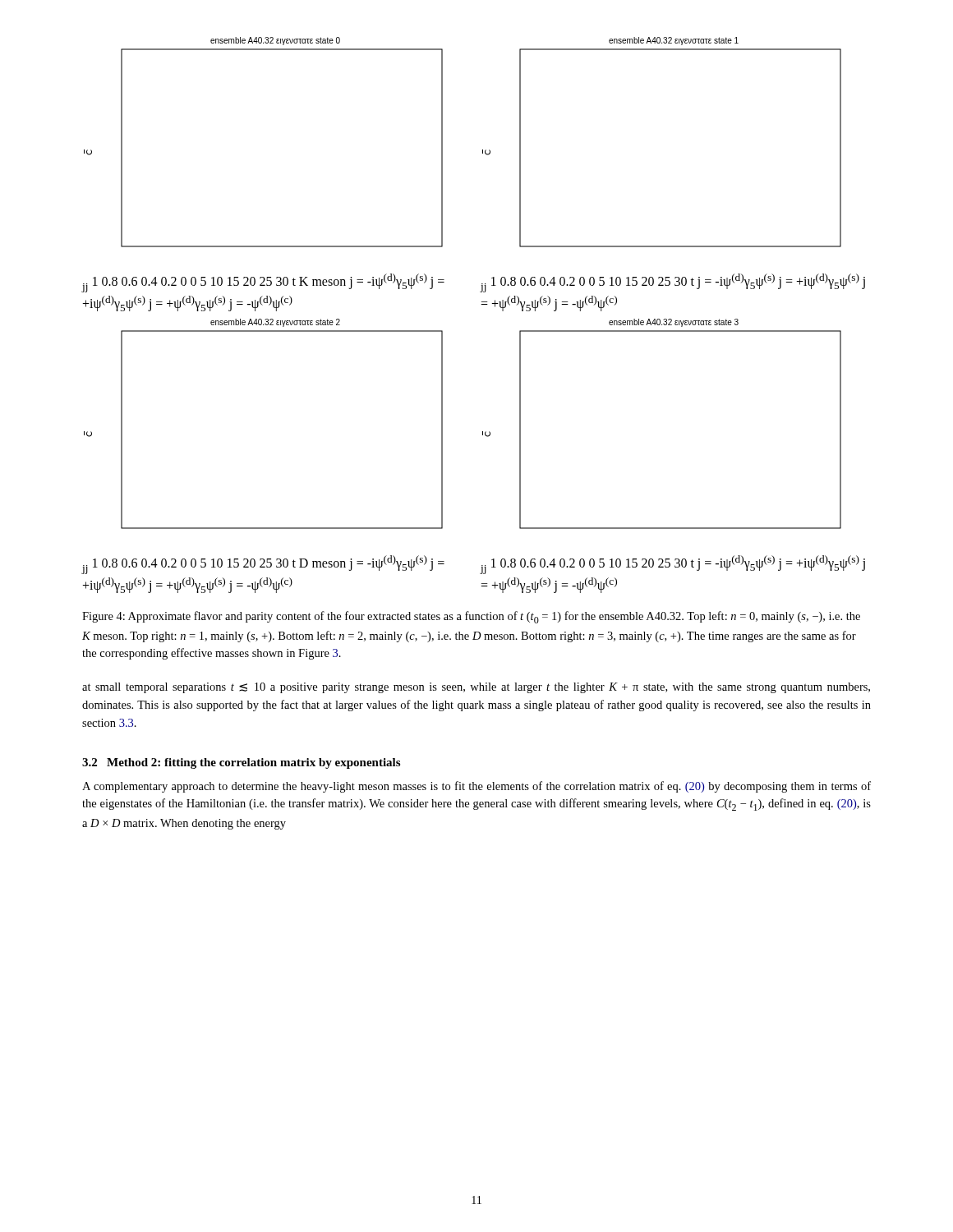
Task: Point to the text starting "A complementary approach to determine"
Action: pos(476,805)
